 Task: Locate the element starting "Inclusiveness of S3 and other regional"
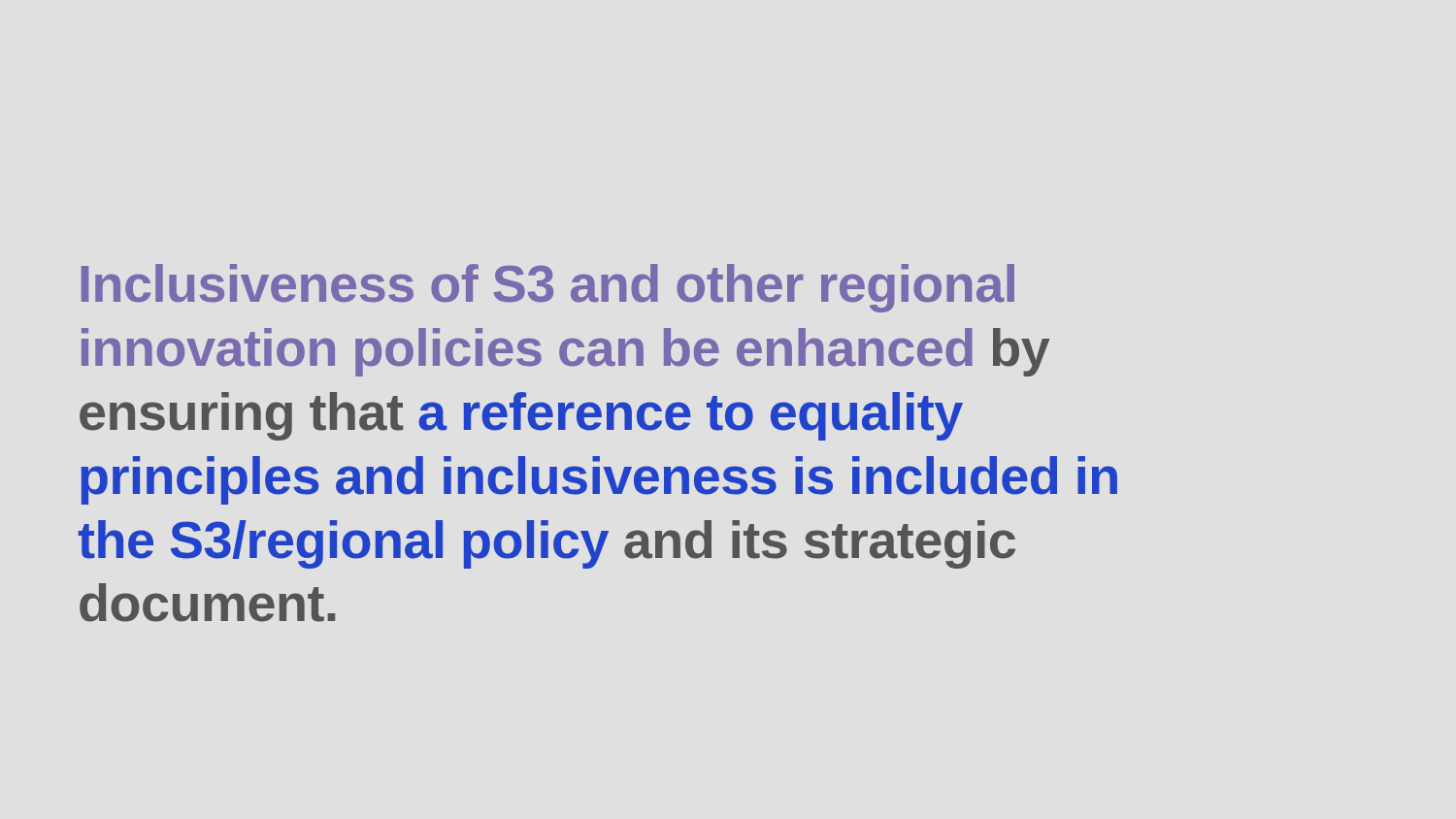tap(599, 443)
